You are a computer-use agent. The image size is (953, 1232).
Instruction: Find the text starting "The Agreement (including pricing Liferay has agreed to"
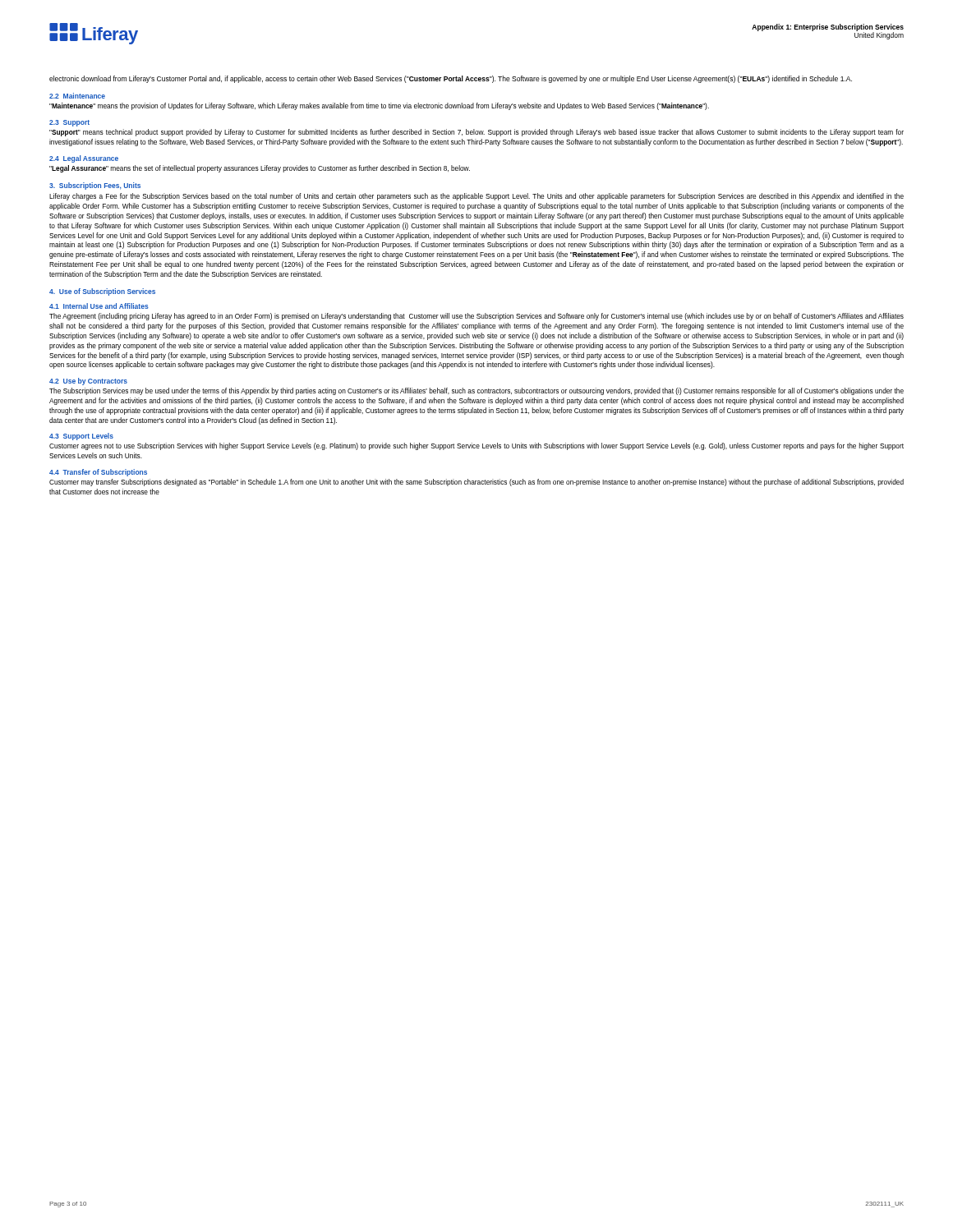(x=476, y=341)
